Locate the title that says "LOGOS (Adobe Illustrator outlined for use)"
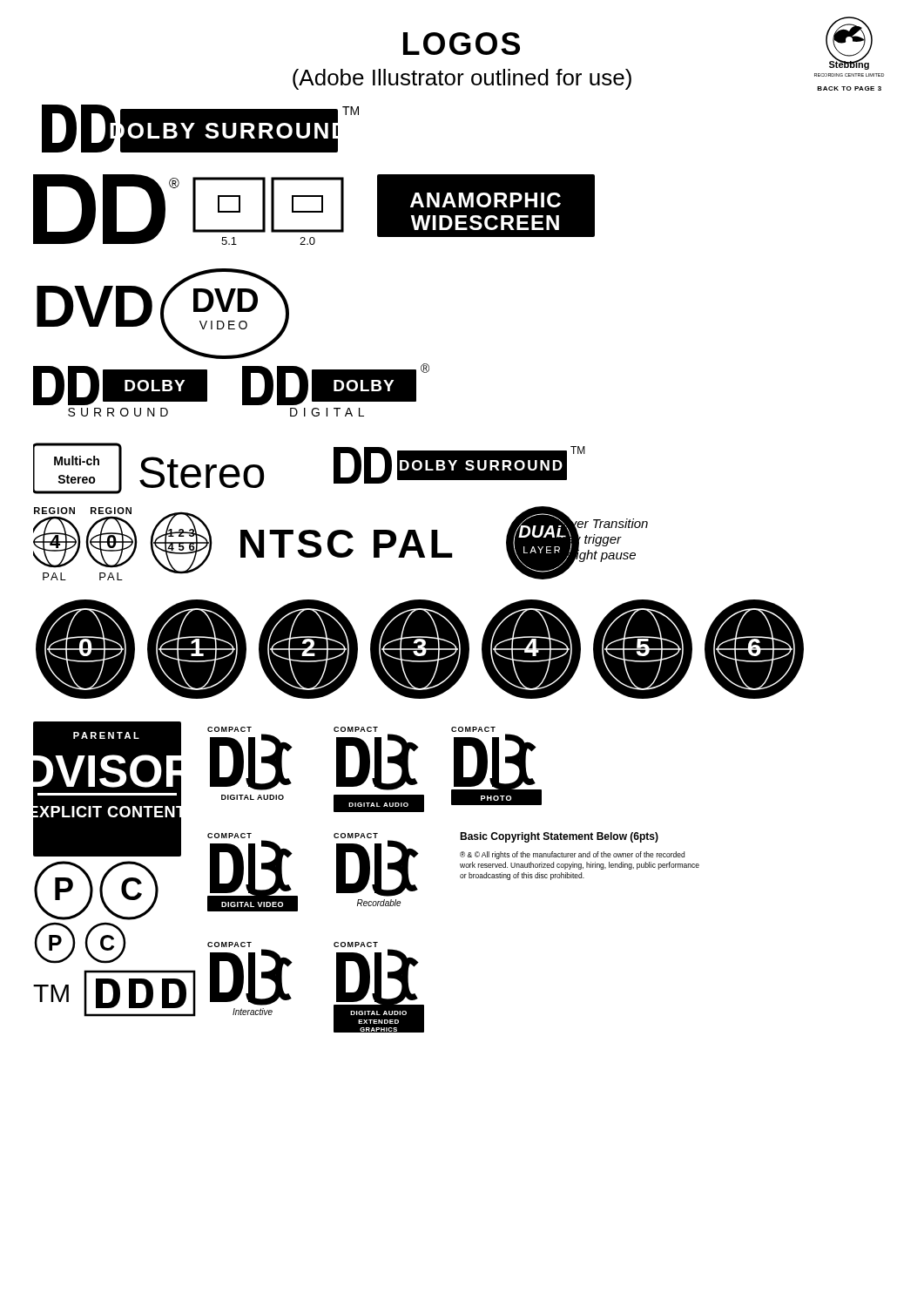The image size is (924, 1307). click(462, 59)
